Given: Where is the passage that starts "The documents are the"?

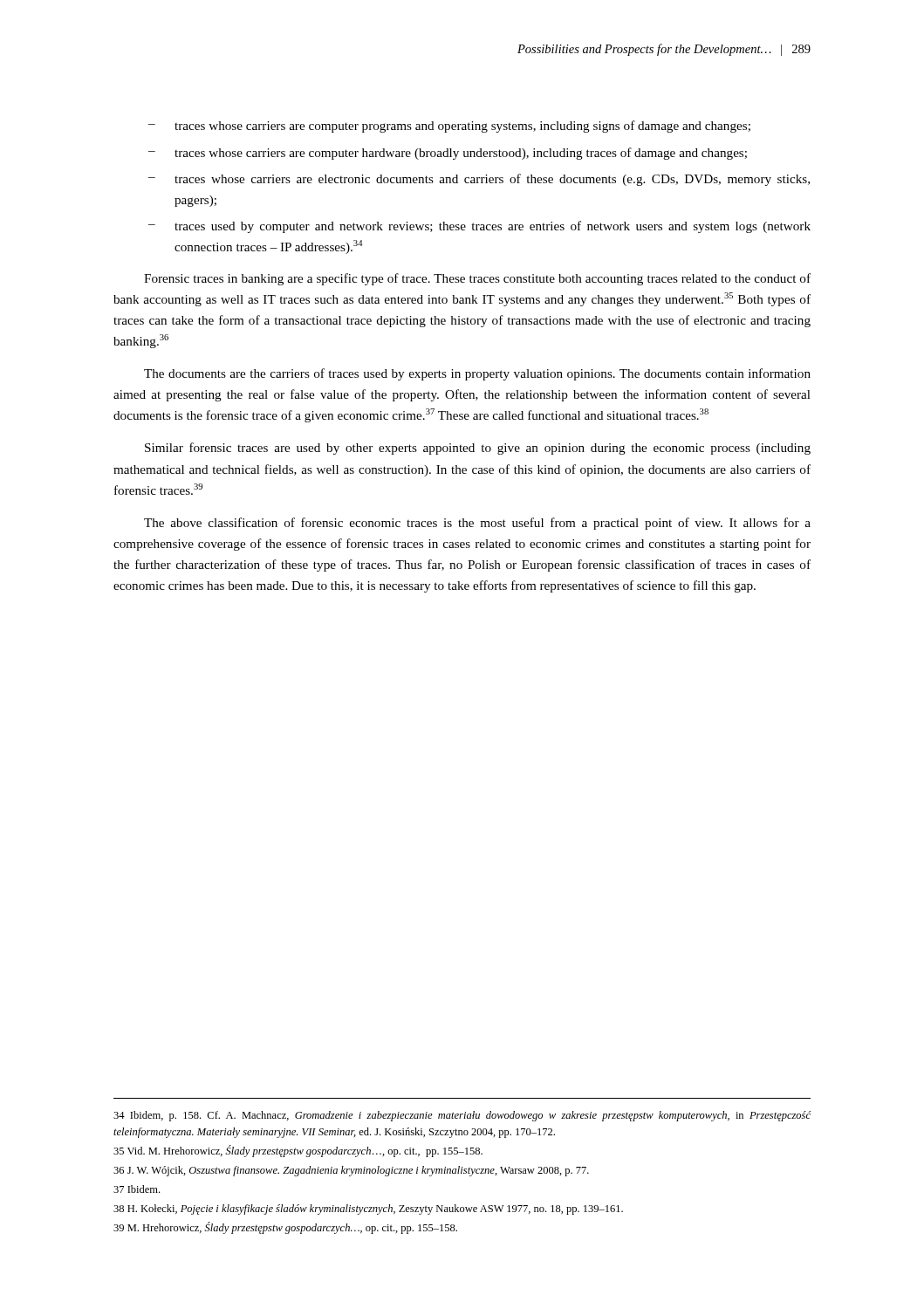Looking at the screenshot, I should click(x=462, y=394).
